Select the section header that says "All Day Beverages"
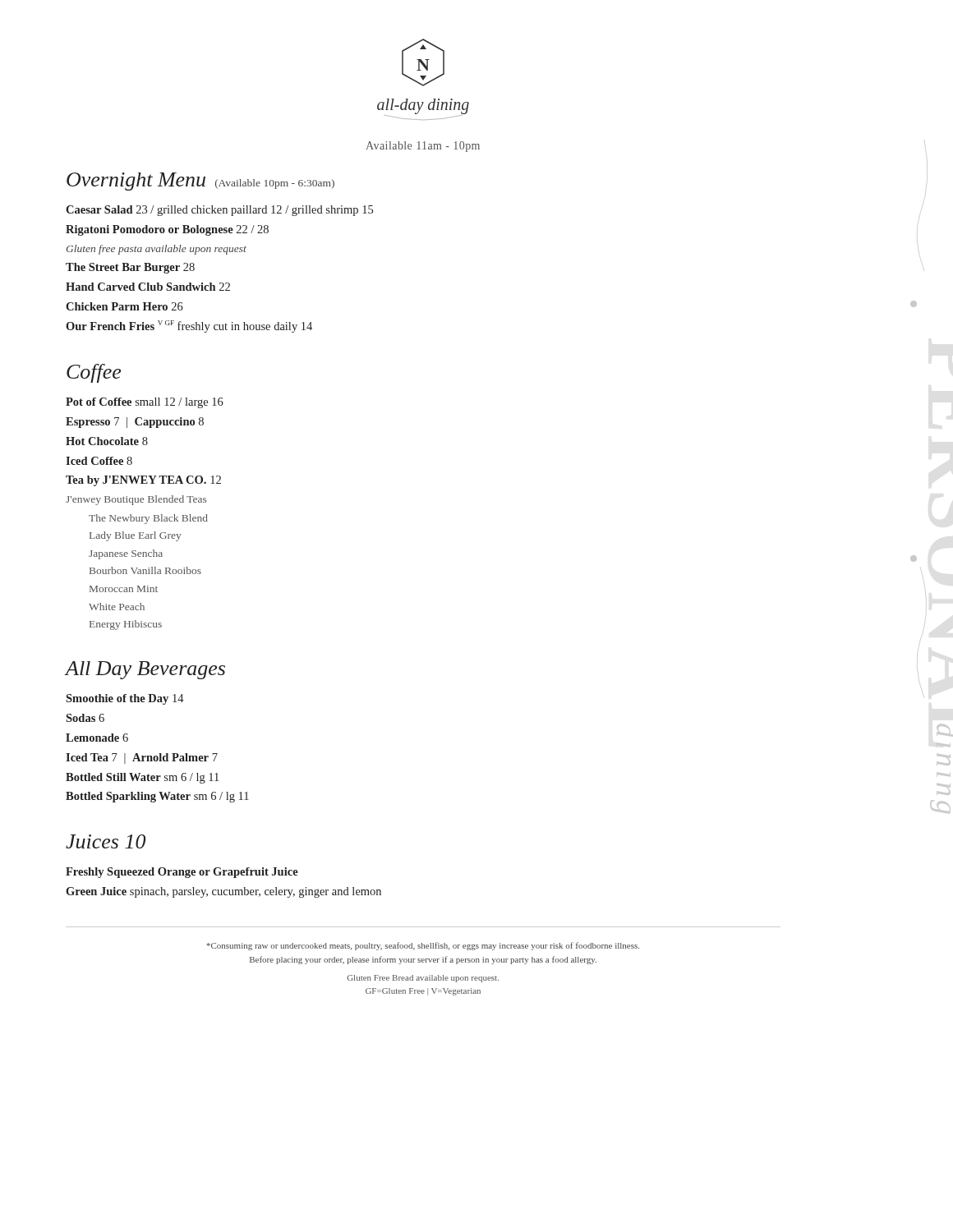 point(146,668)
